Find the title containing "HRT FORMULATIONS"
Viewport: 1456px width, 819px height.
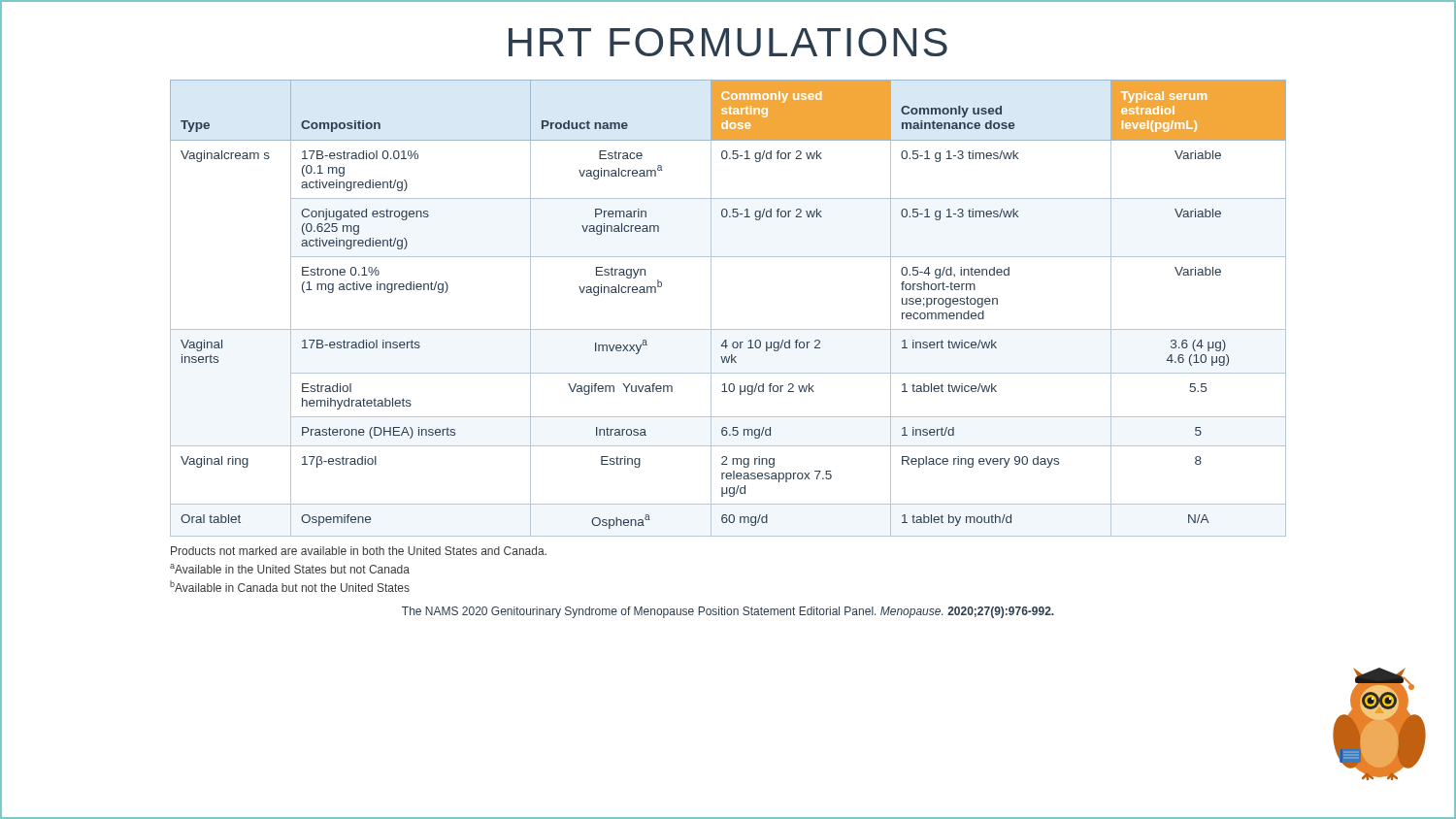[x=728, y=42]
